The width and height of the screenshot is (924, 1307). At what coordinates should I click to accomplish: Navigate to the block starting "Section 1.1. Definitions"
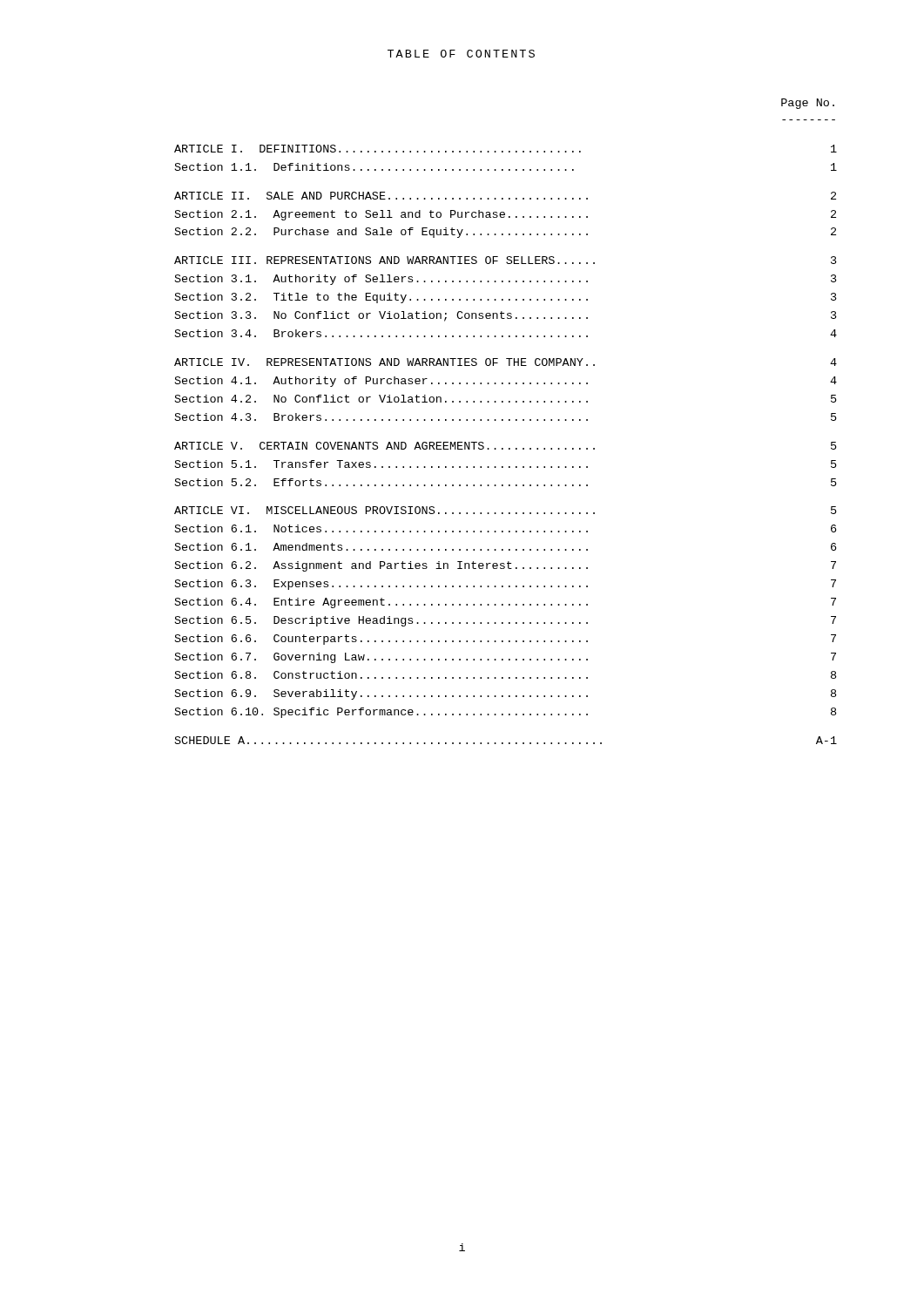[x=506, y=168]
